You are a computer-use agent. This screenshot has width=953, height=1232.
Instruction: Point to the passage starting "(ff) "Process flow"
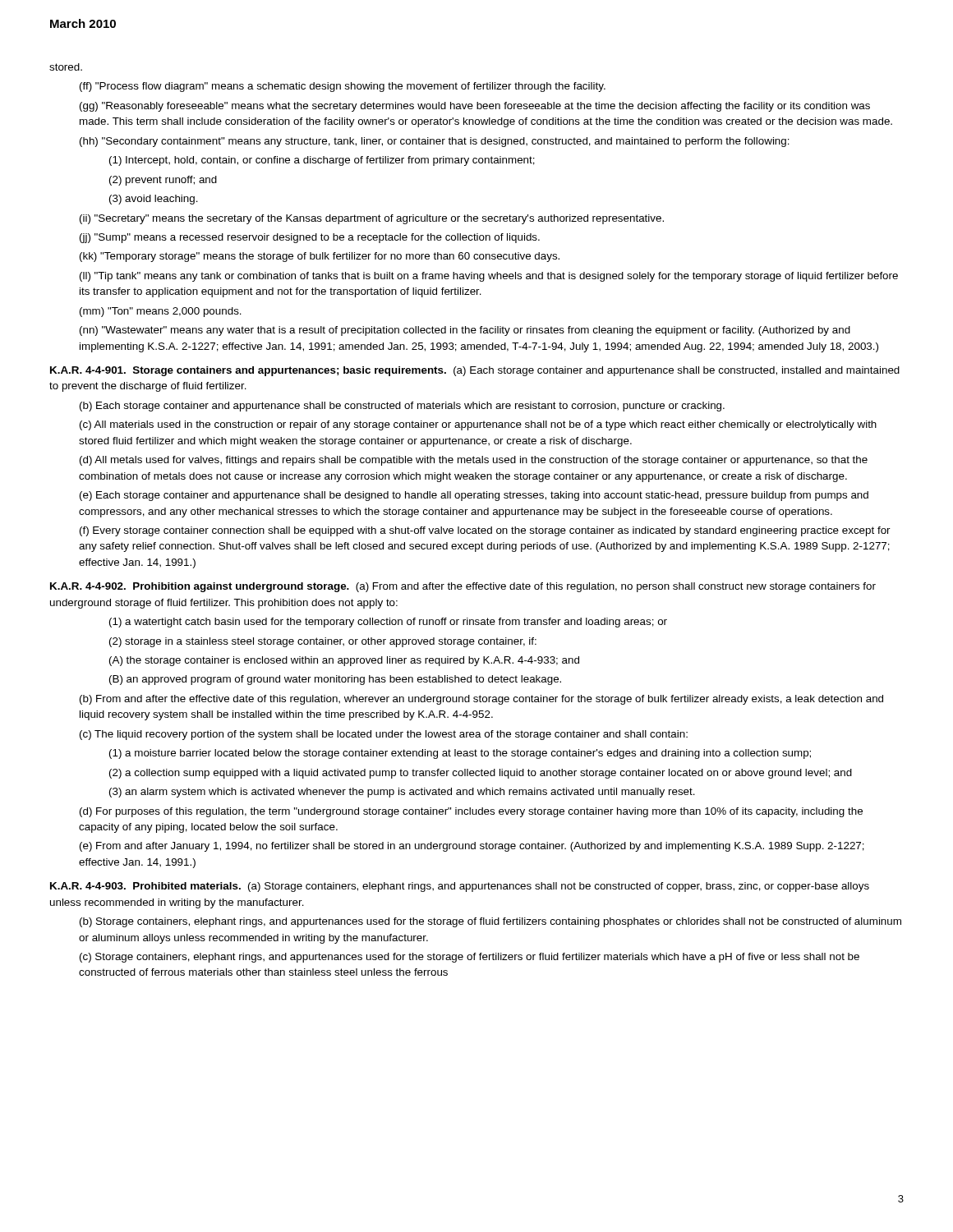pyautogui.click(x=342, y=86)
